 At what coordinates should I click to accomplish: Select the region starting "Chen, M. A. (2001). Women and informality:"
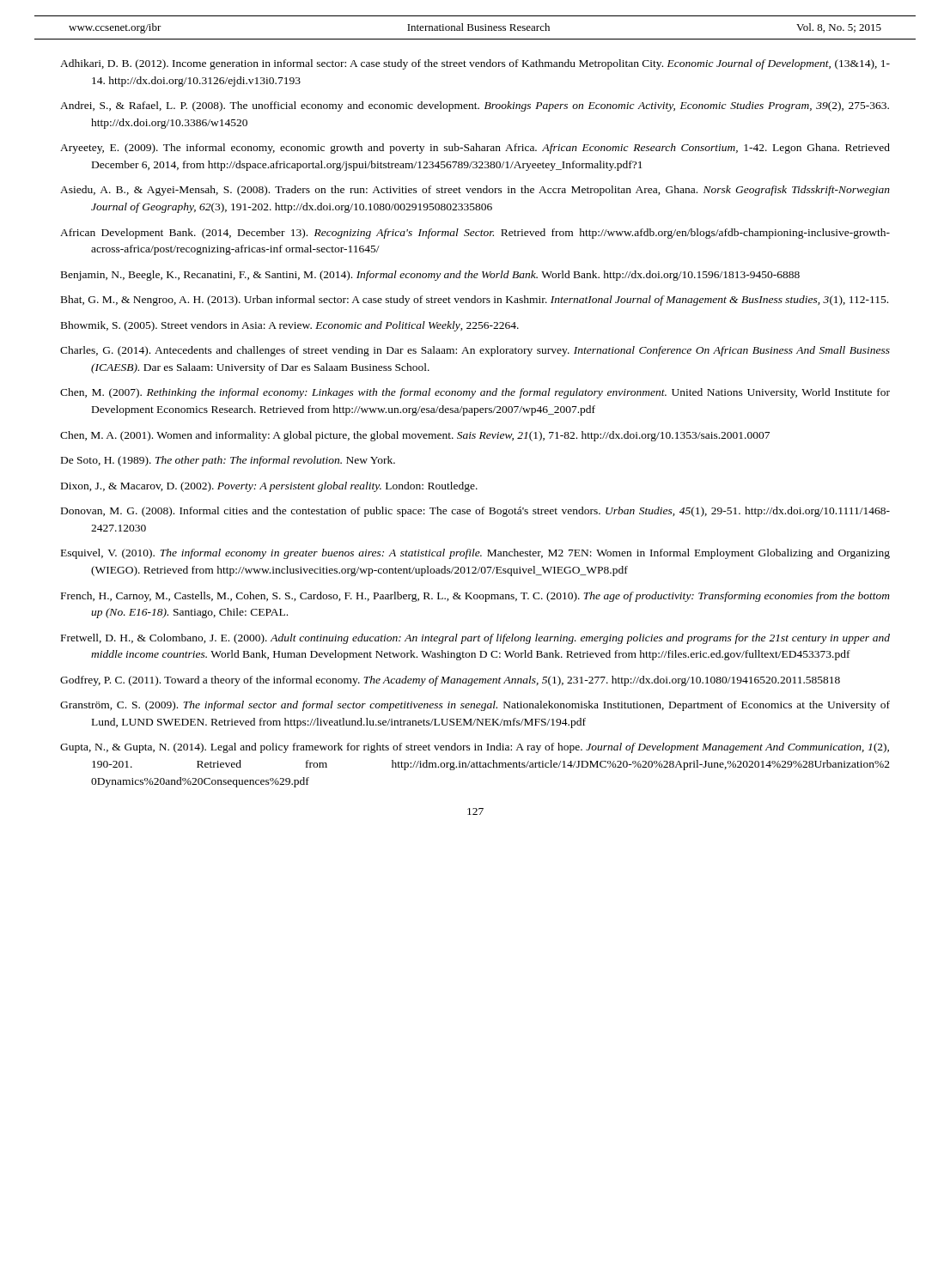pos(415,435)
